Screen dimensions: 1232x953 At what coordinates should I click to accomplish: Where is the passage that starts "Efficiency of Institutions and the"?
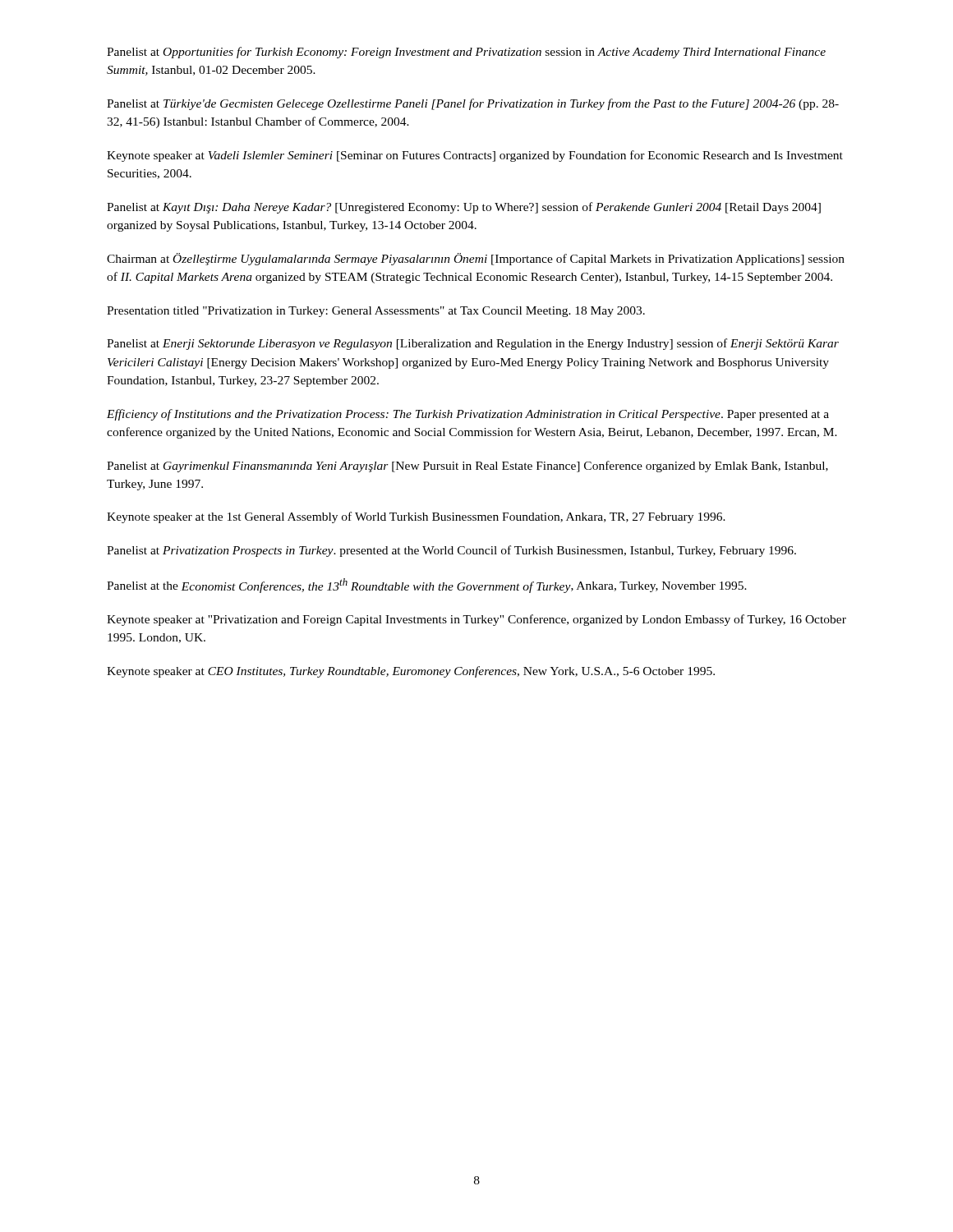(472, 422)
